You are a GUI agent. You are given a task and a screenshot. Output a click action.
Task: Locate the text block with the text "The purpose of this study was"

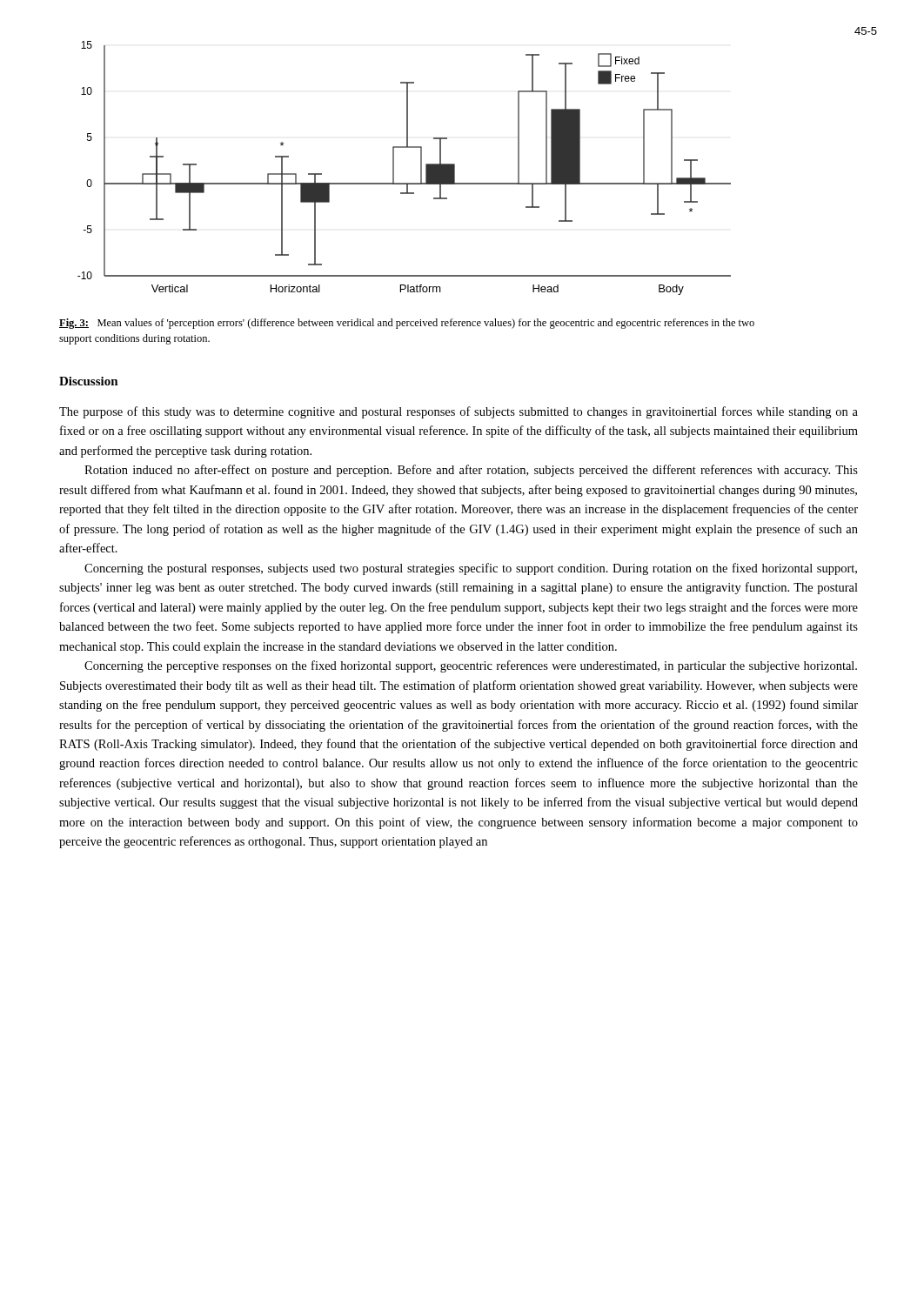coord(458,431)
